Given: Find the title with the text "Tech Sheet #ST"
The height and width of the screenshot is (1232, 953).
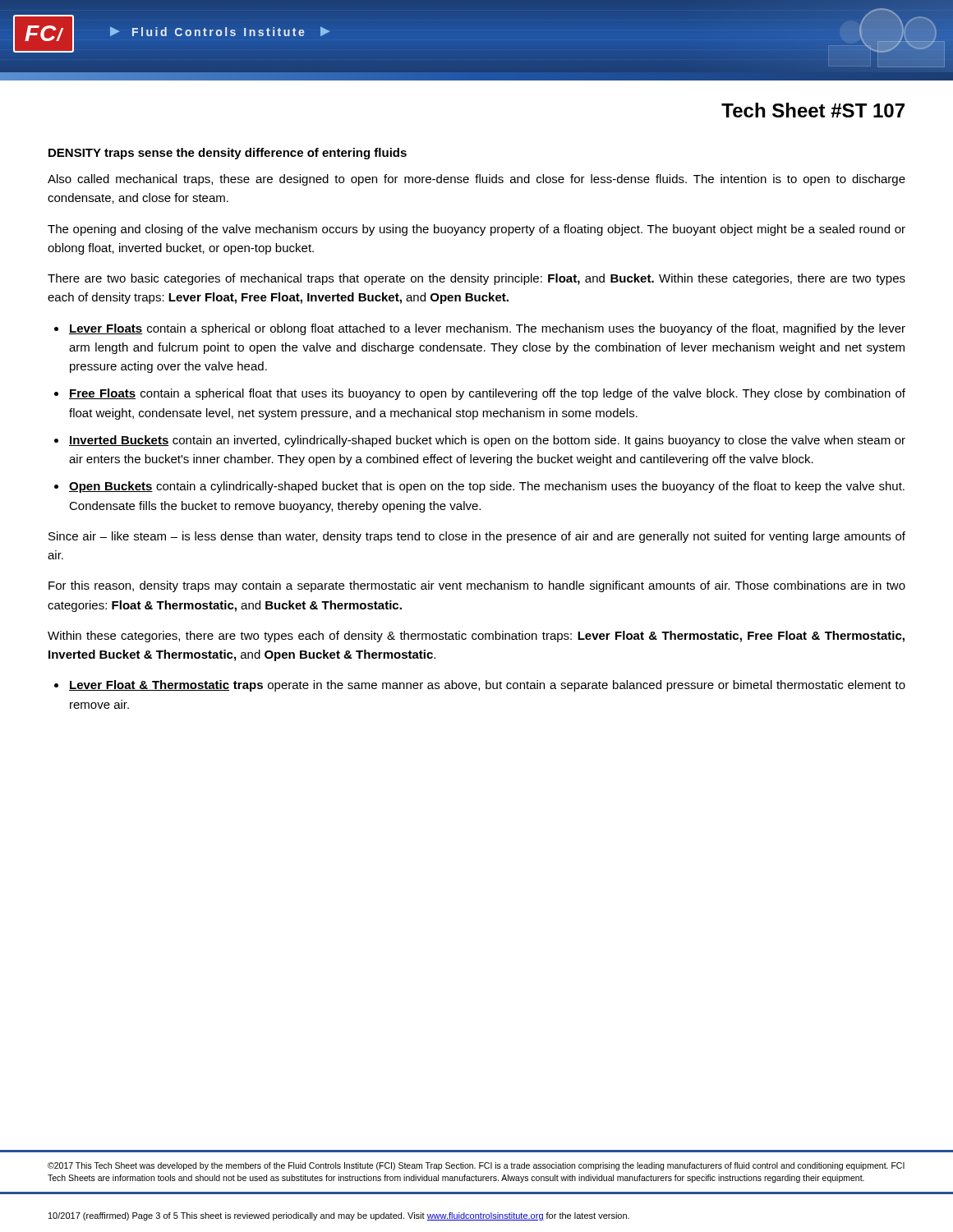Looking at the screenshot, I should pyautogui.click(x=813, y=111).
